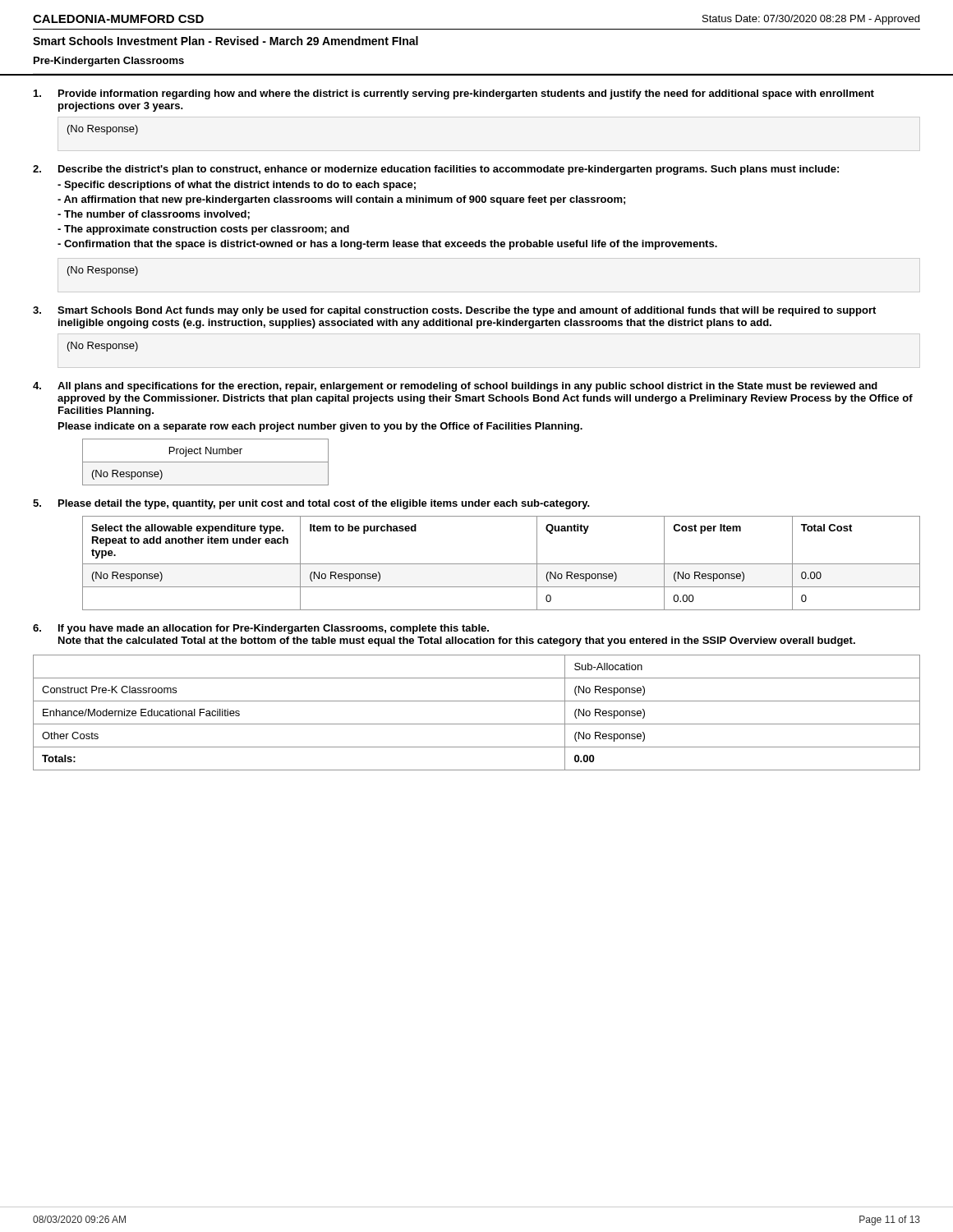
Task: Click on the text block starting "Describe the district's plan to construct, enhance"
Action: coord(489,206)
